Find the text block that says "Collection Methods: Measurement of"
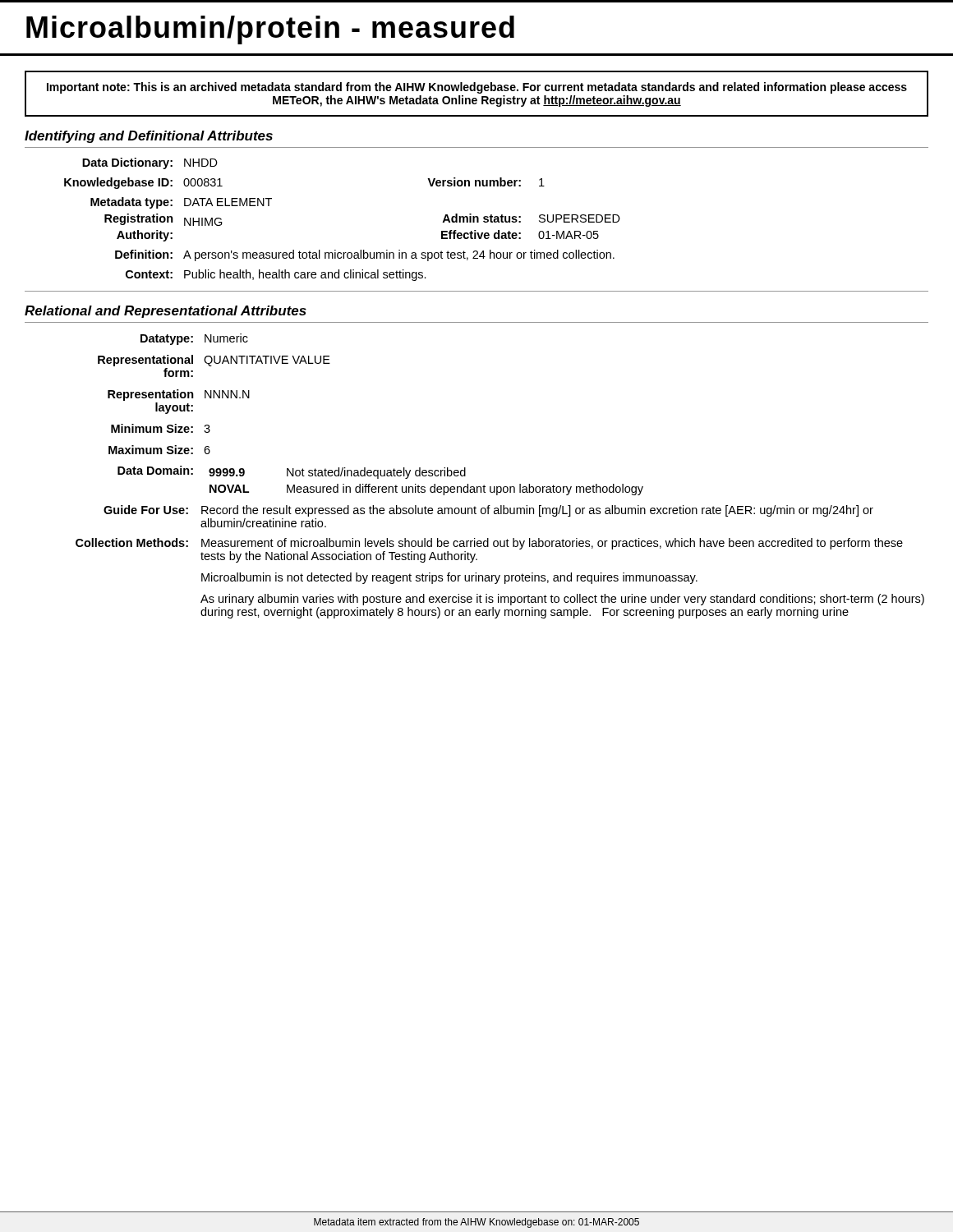The height and width of the screenshot is (1232, 953). coord(476,577)
